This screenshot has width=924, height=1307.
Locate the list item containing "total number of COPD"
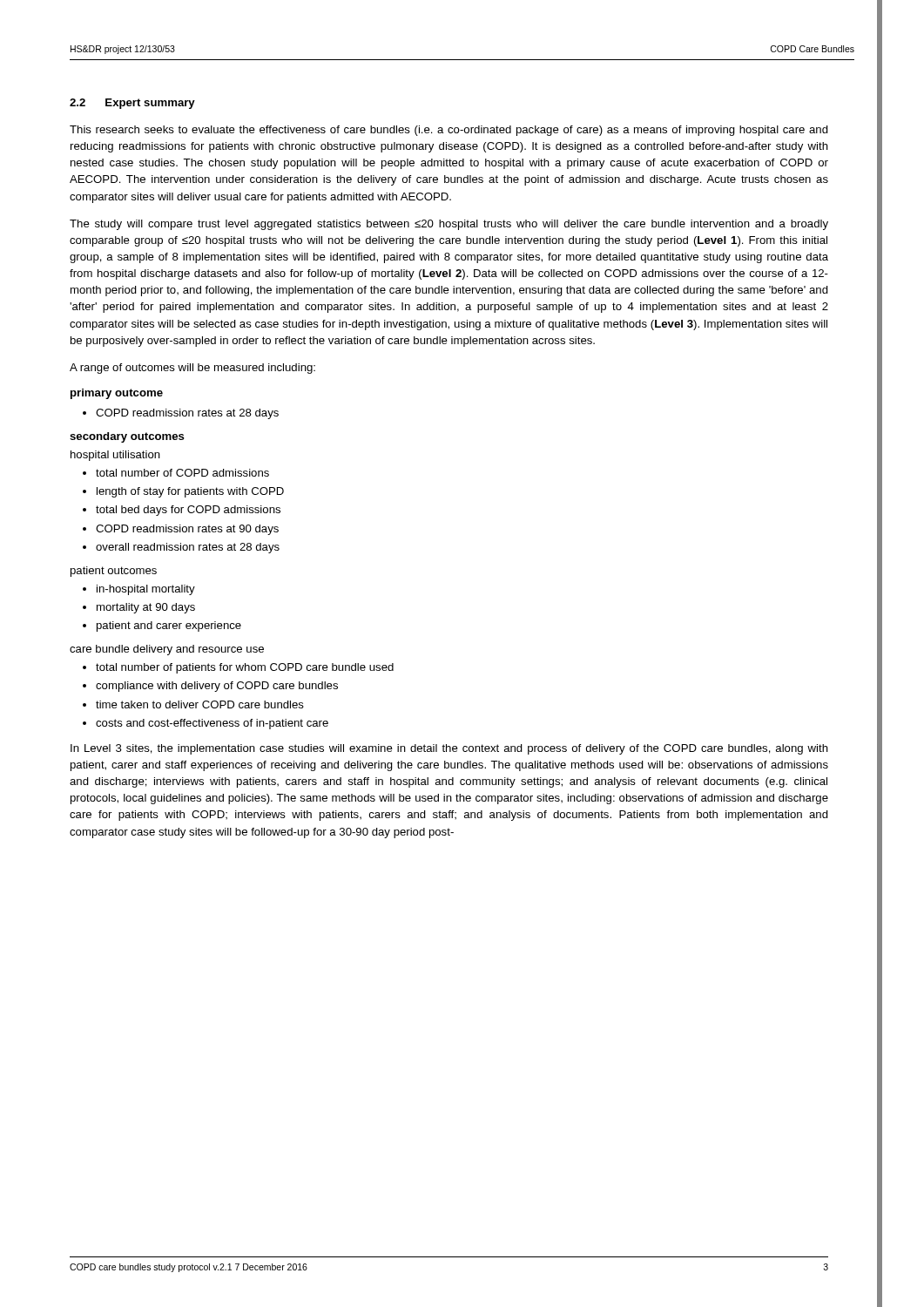click(x=176, y=473)
